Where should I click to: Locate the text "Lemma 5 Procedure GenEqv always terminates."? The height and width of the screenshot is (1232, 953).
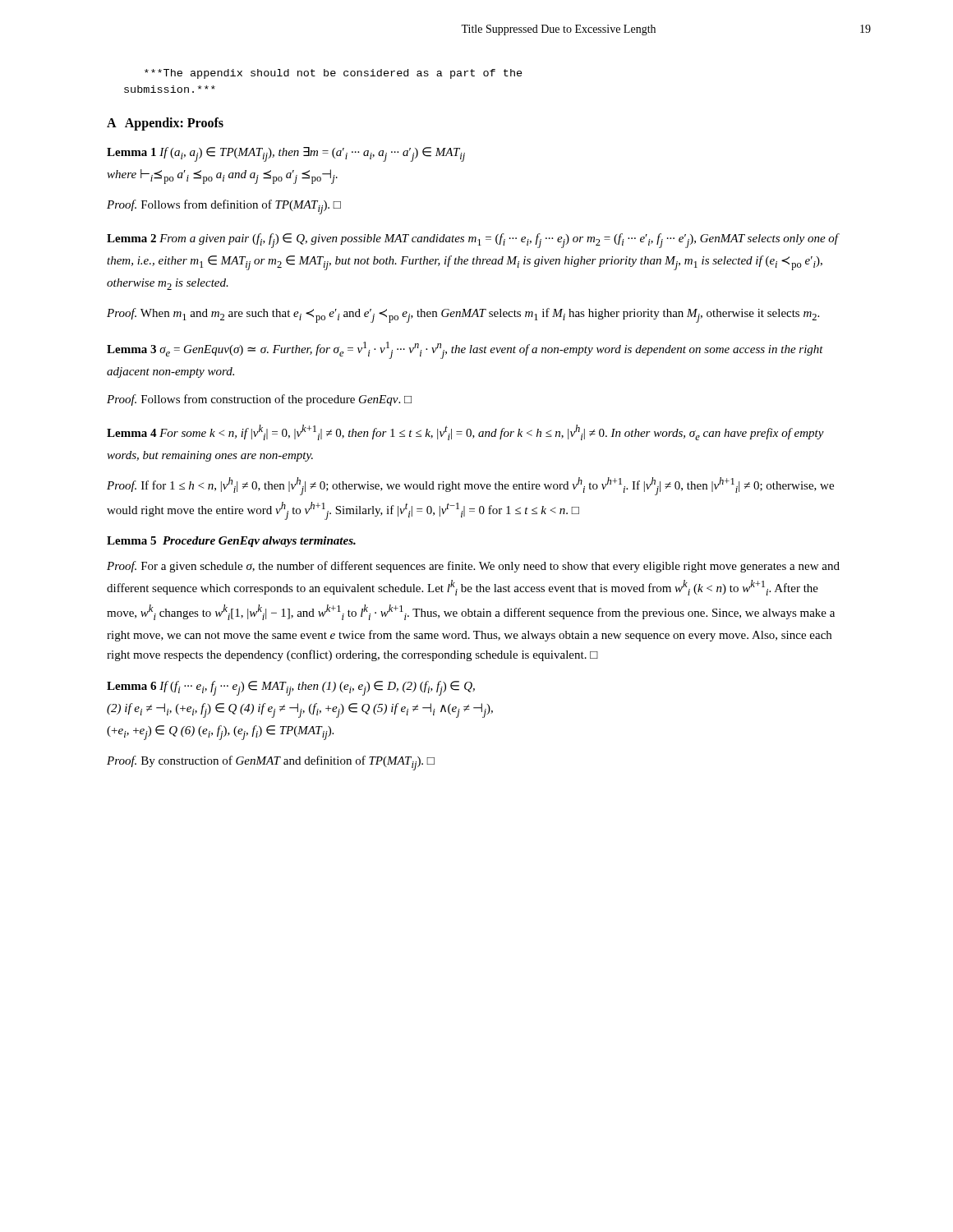coord(232,540)
